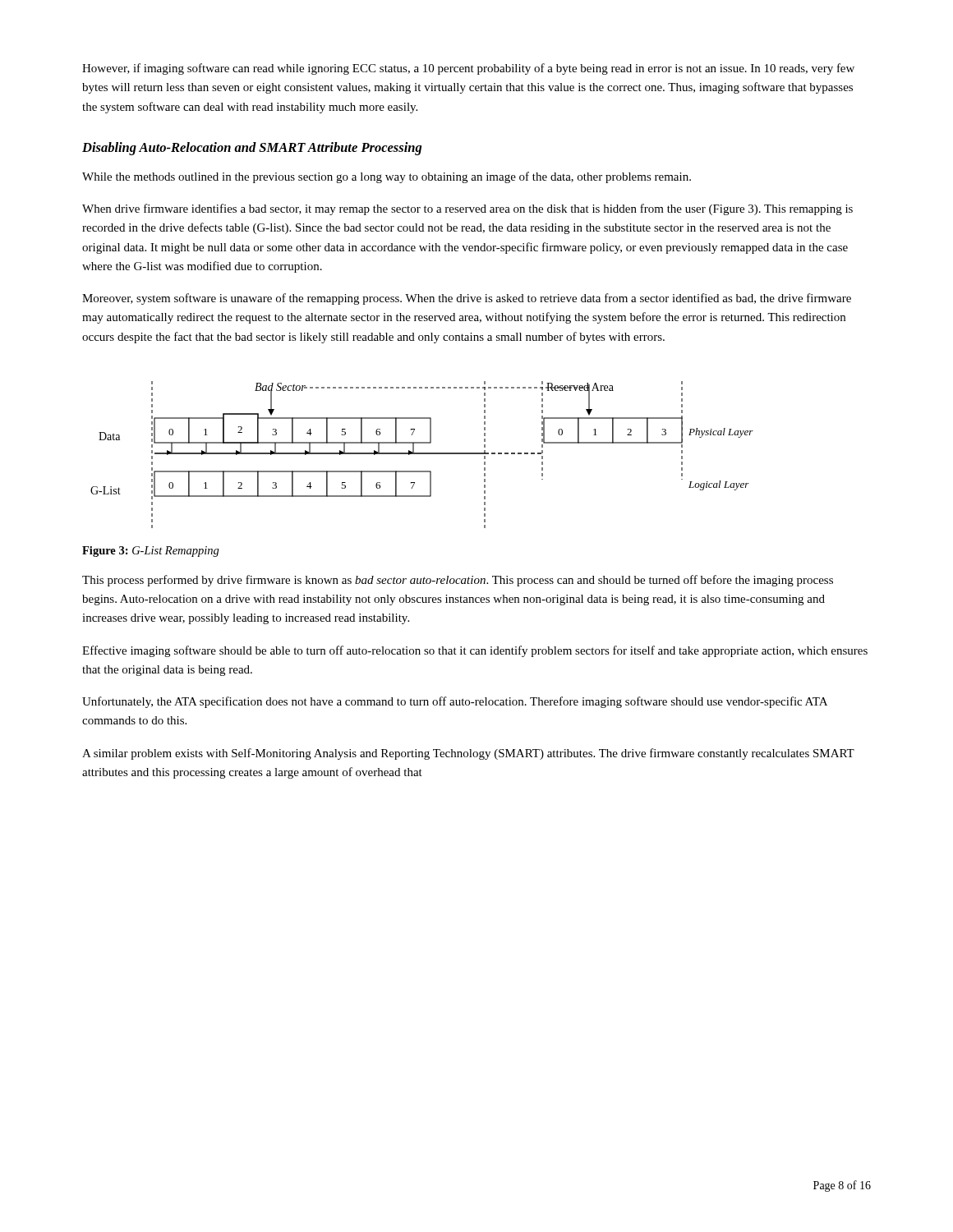Click on the block starting "While the methods outlined"
953x1232 pixels.
click(387, 176)
